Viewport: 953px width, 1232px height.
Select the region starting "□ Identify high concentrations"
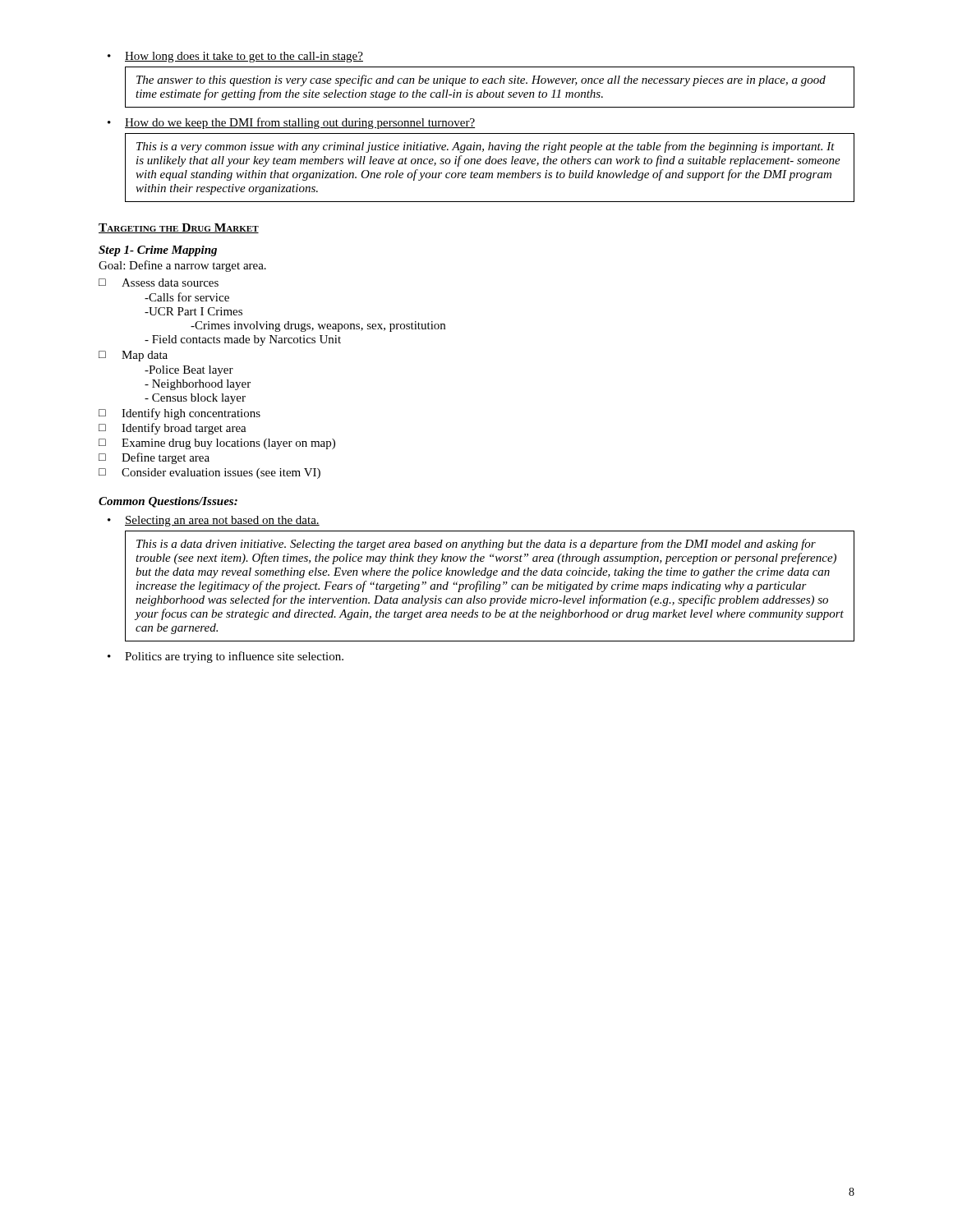(x=180, y=414)
